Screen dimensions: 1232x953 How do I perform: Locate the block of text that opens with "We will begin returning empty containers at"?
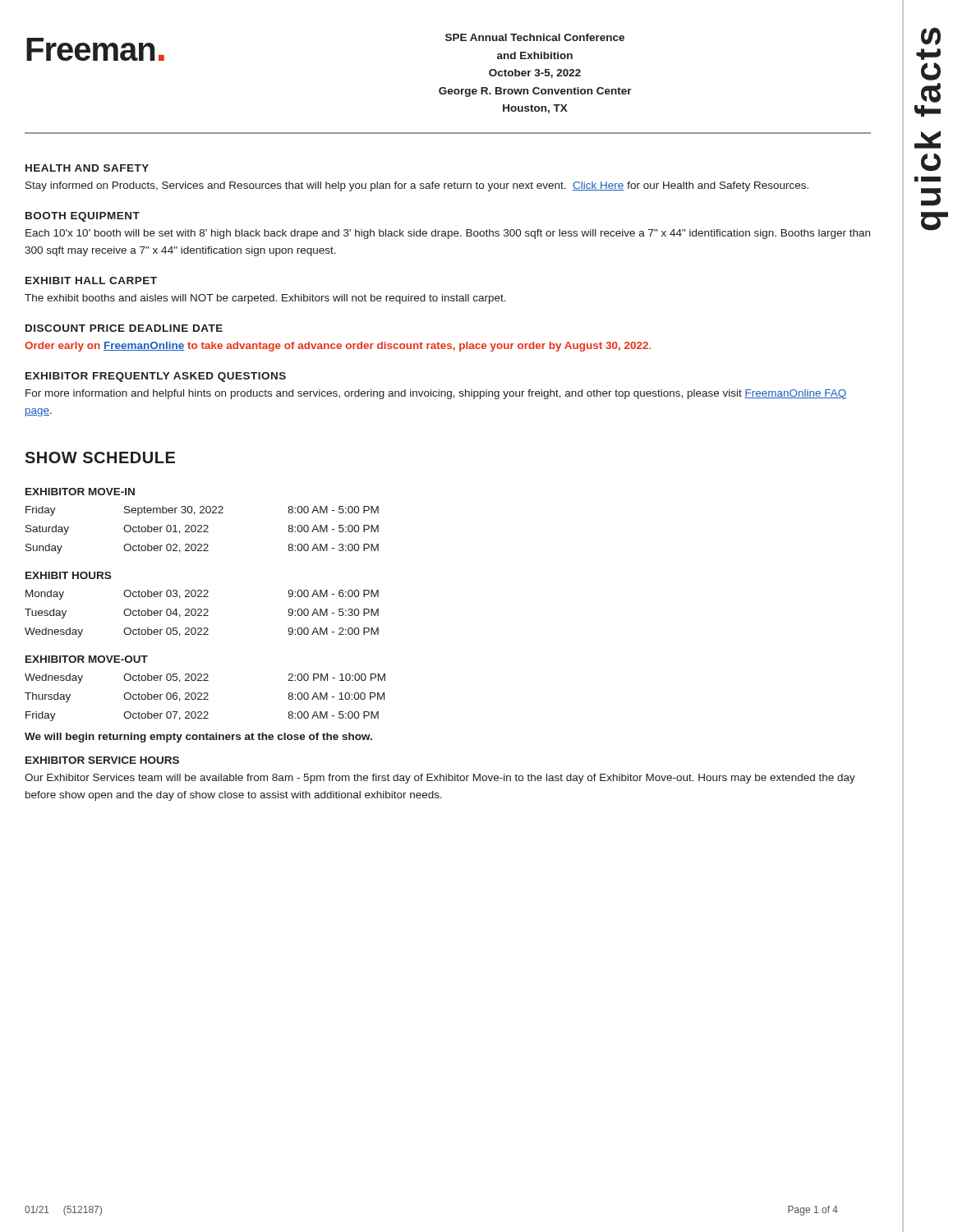[x=199, y=736]
